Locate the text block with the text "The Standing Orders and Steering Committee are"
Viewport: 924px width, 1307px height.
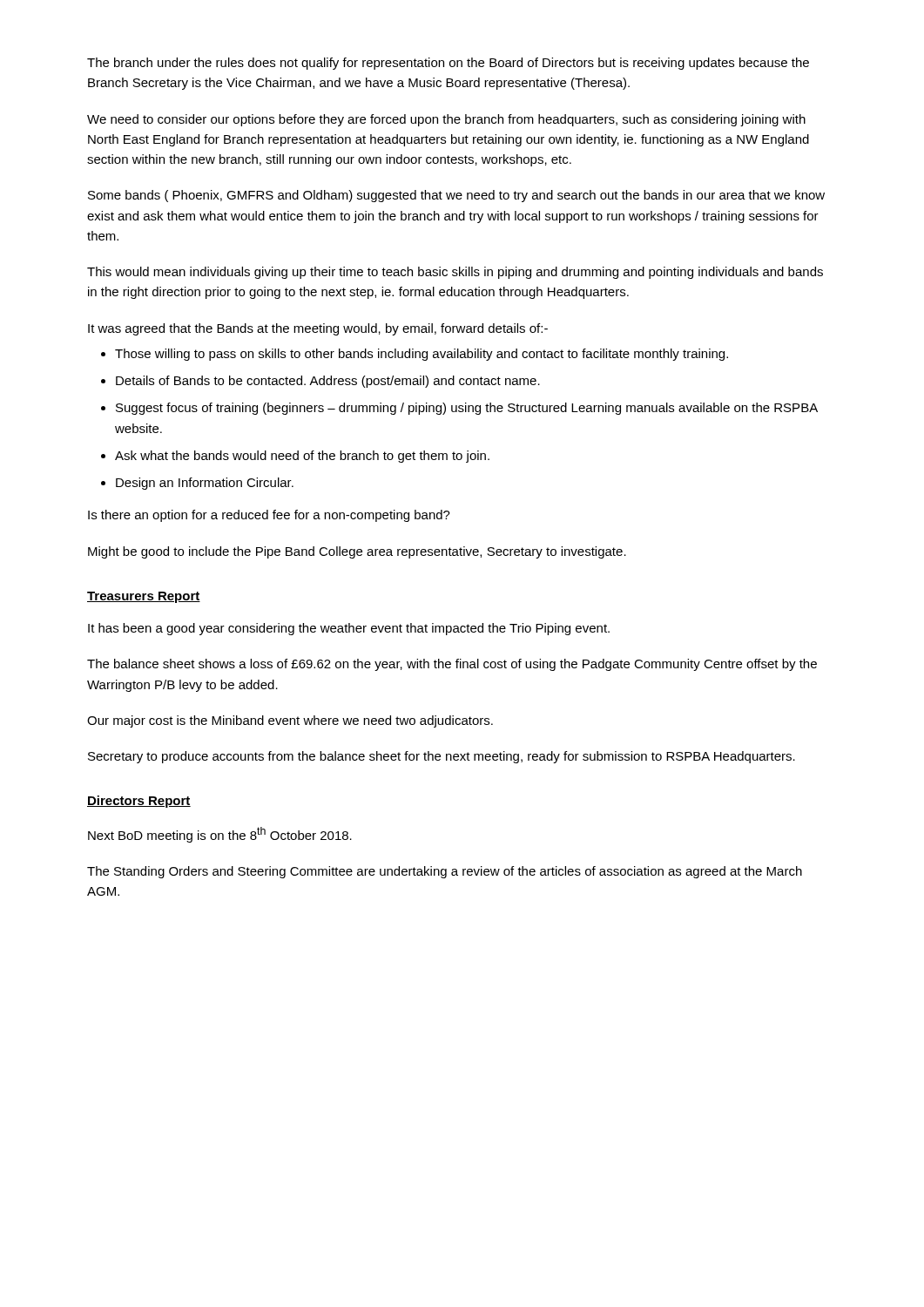pyautogui.click(x=445, y=881)
